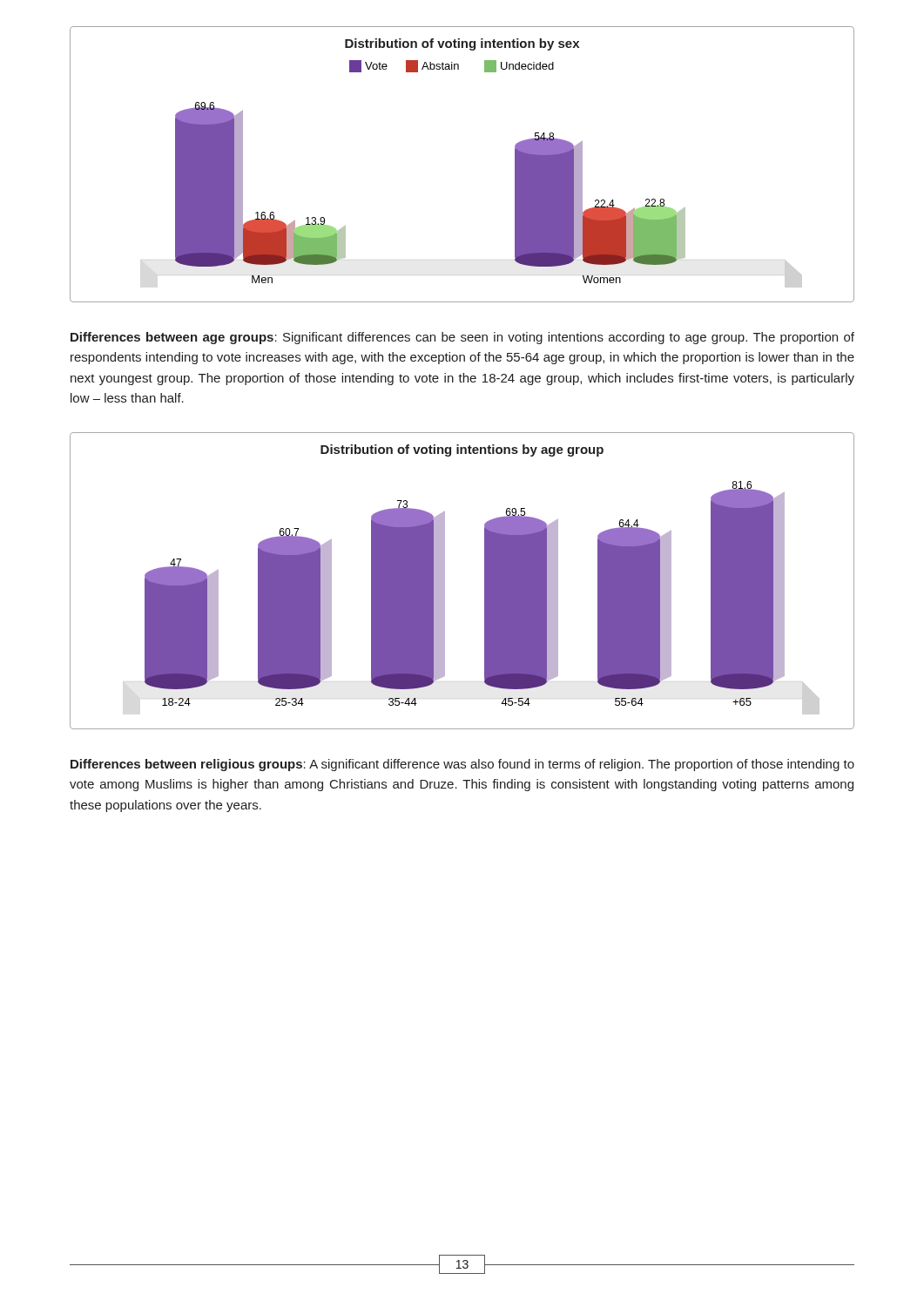Select the grouped bar chart
This screenshot has width=924, height=1307.
coord(462,164)
